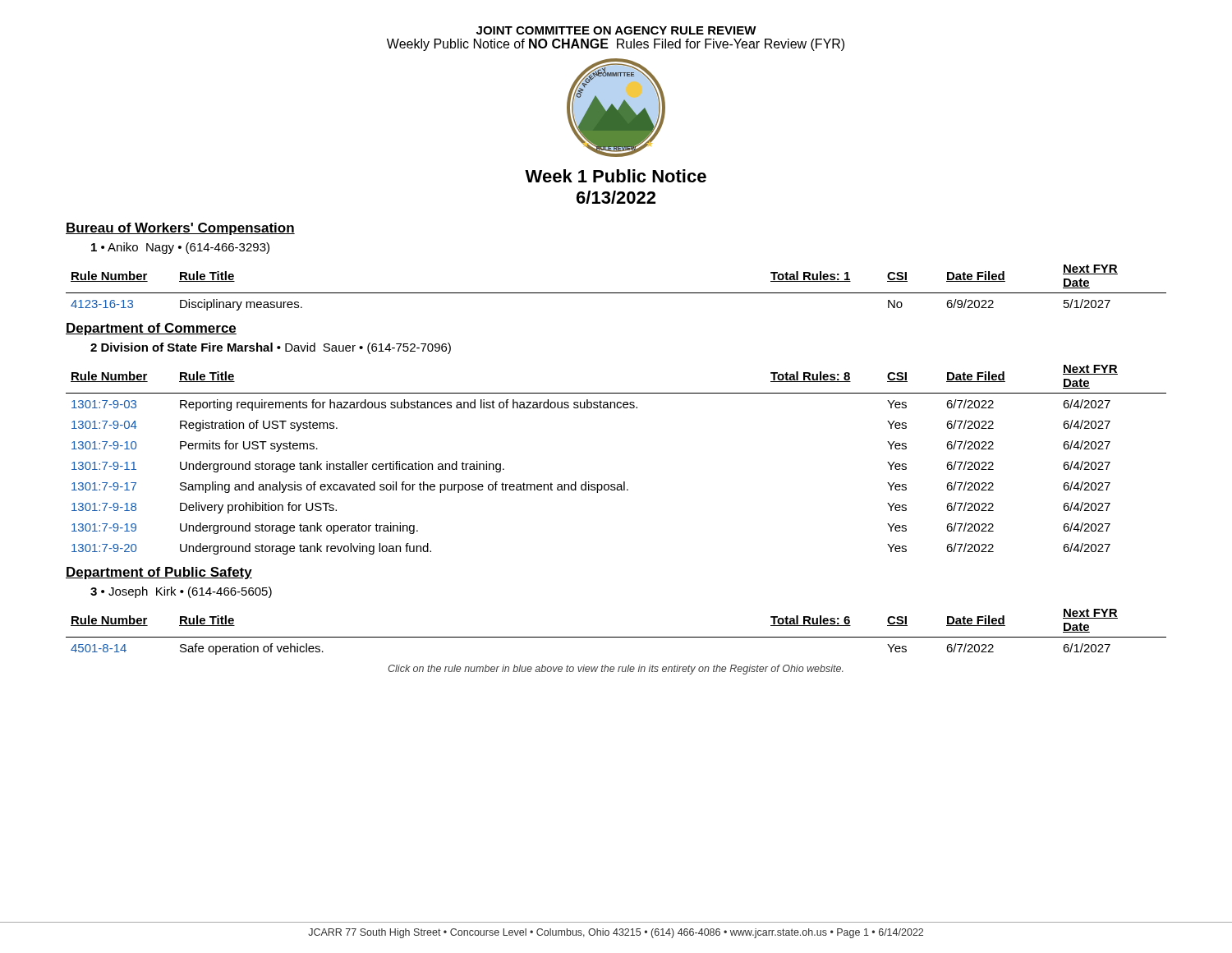Viewport: 1232px width, 953px height.
Task: Select the logo
Action: [616, 109]
